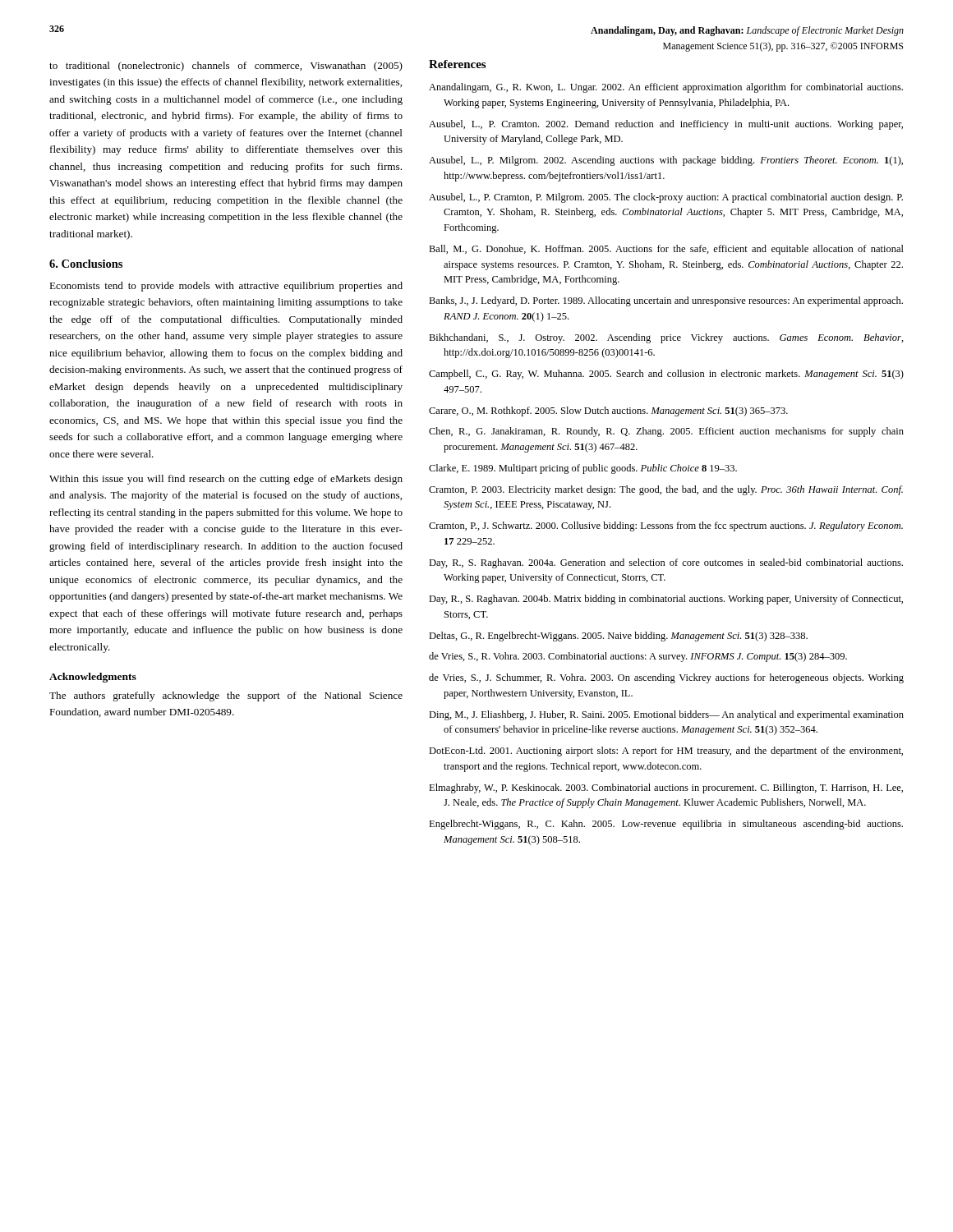Select the element starting "to traditional (nonelectronic) channels of commerce, Viswanathan"
The width and height of the screenshot is (953, 1232).
(x=226, y=149)
